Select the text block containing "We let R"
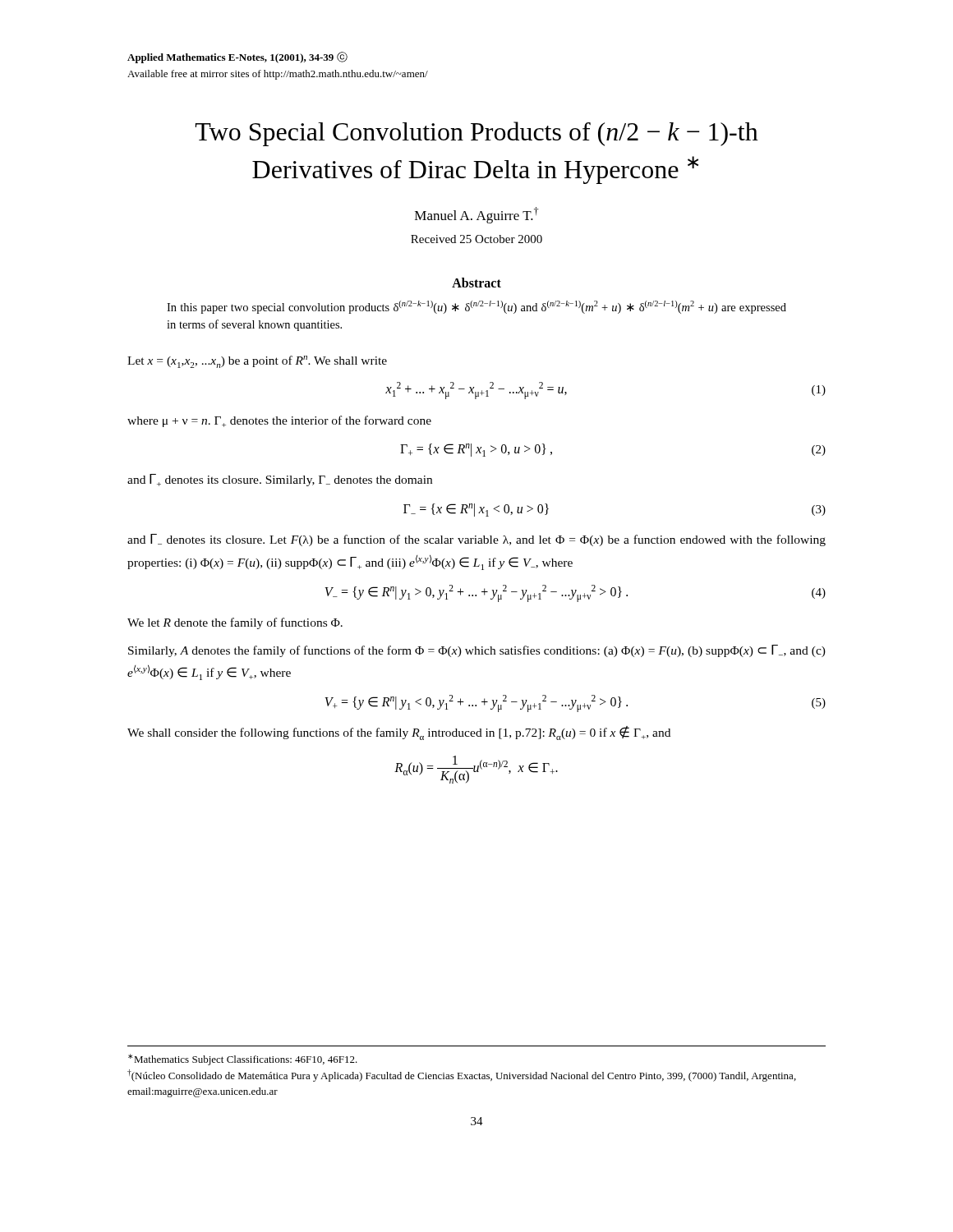The image size is (953, 1232). 235,622
